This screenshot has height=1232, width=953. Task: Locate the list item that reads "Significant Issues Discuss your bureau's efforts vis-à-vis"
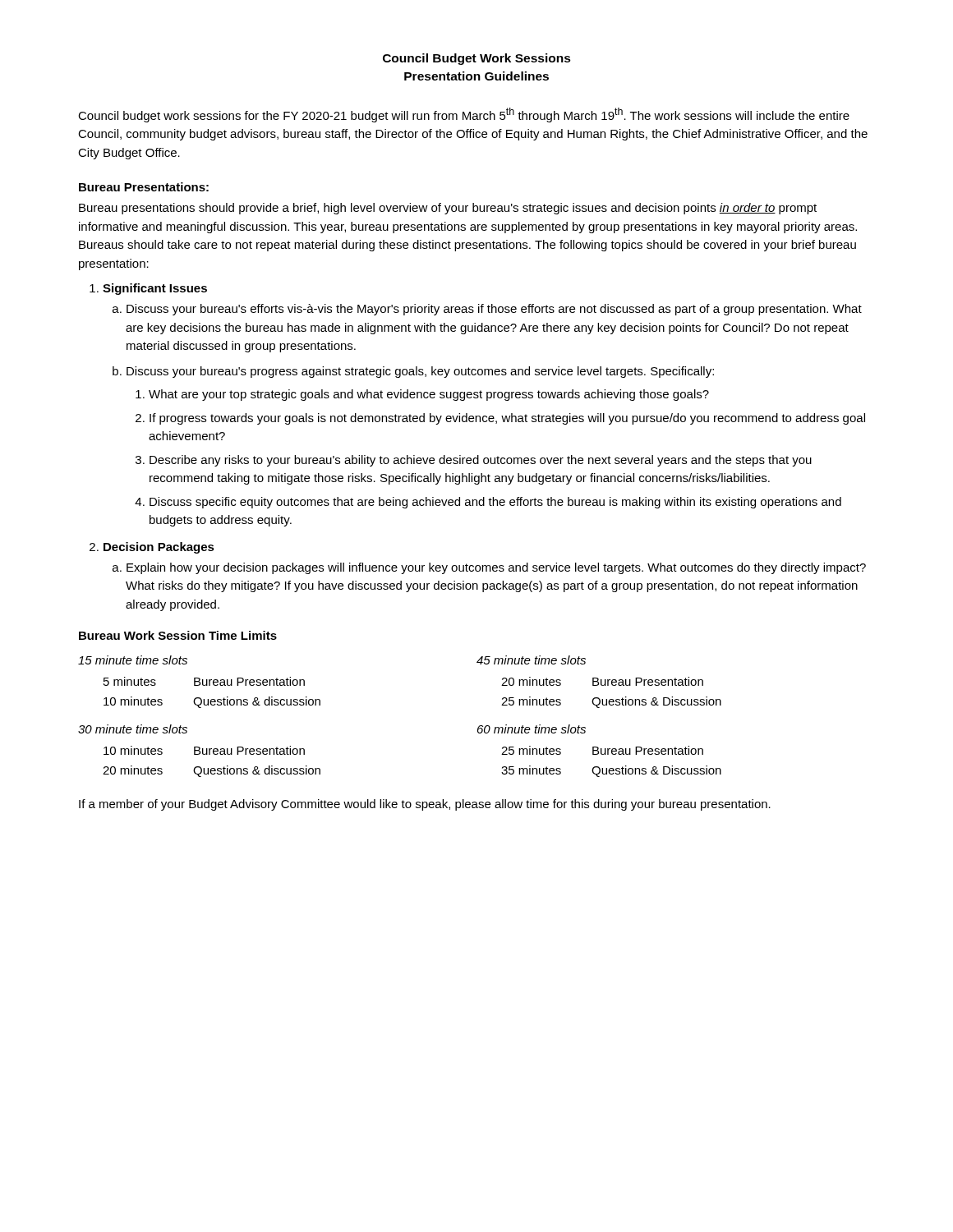point(489,406)
